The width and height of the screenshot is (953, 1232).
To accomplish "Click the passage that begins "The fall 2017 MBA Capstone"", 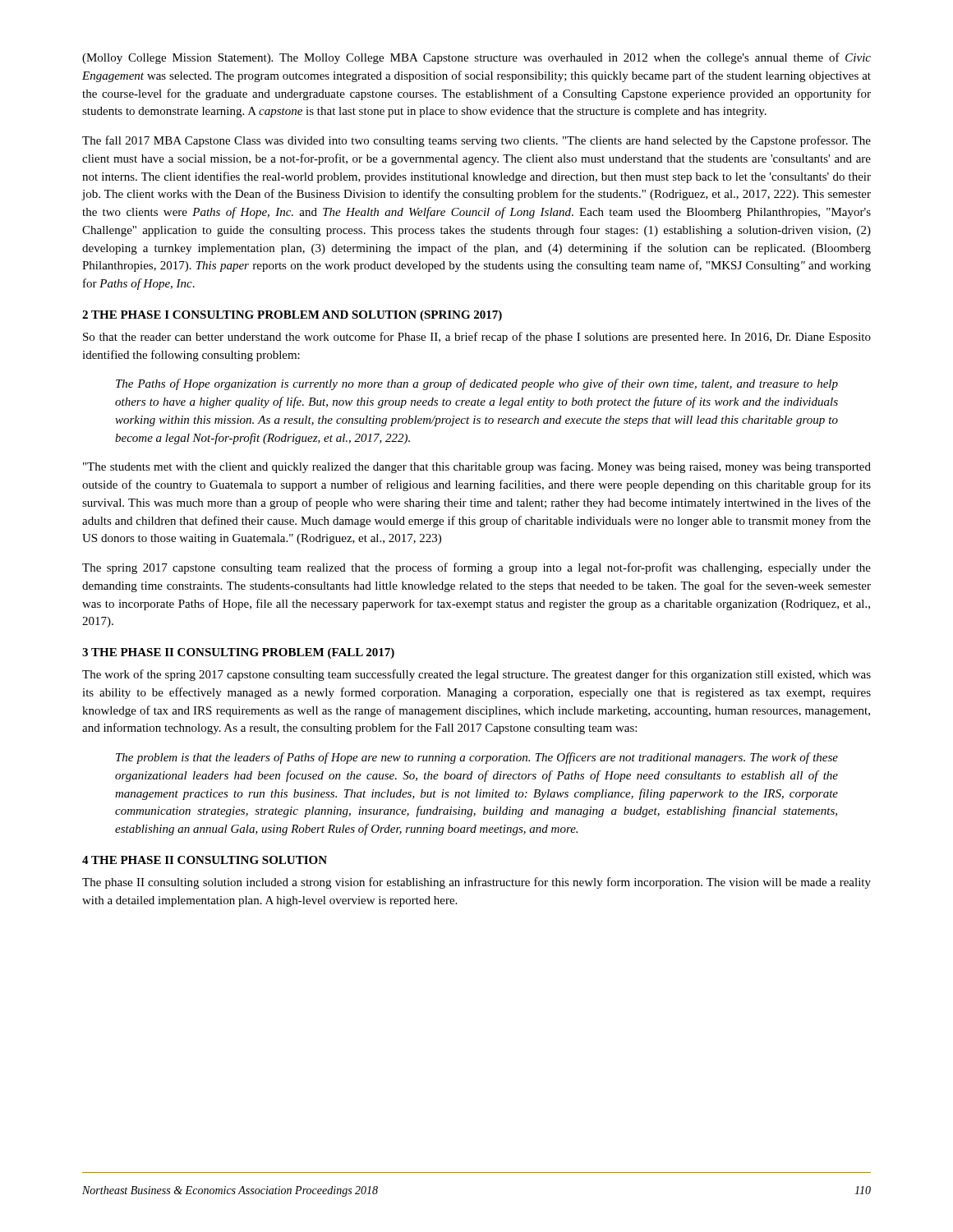I will pyautogui.click(x=476, y=213).
